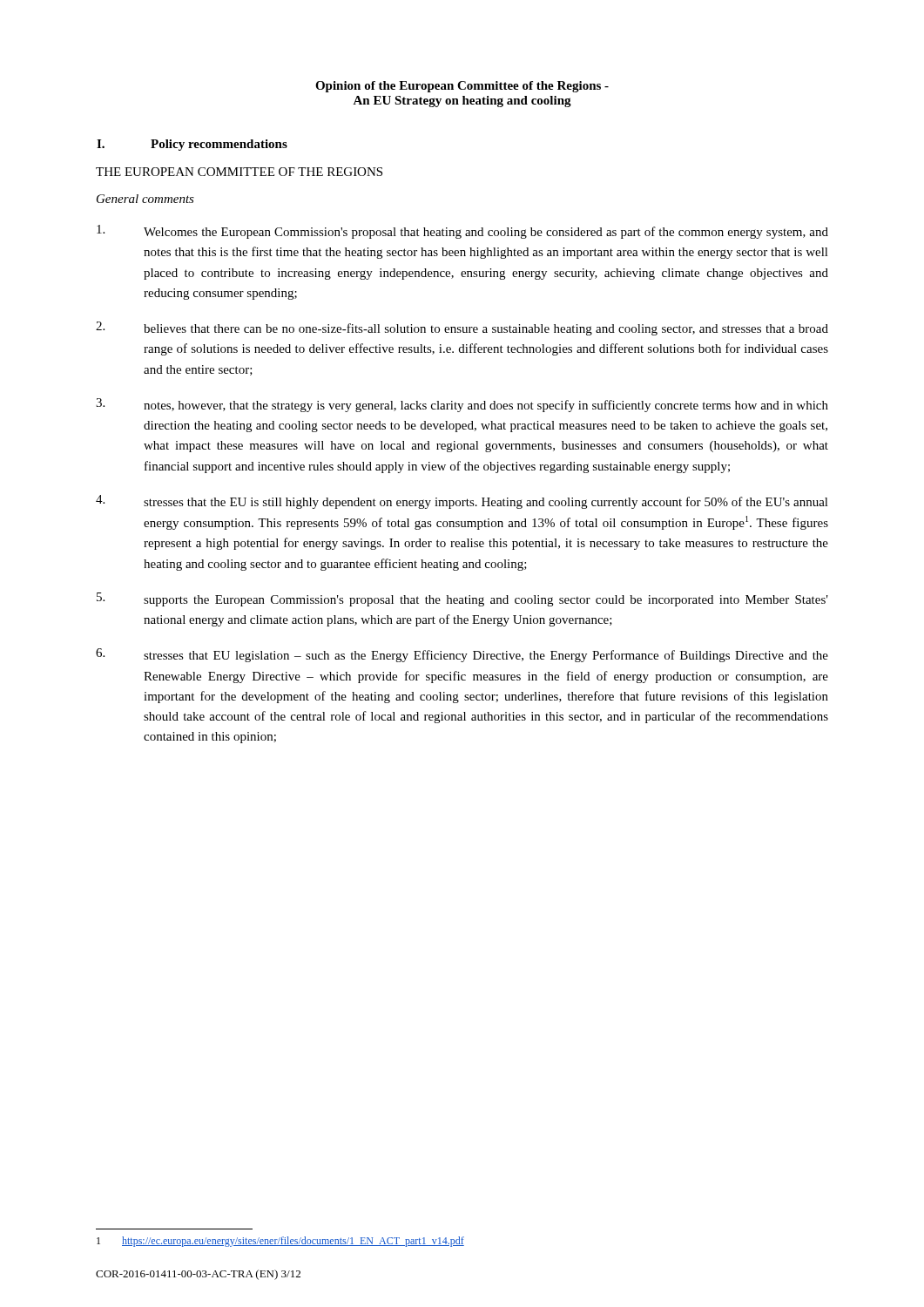The height and width of the screenshot is (1307, 924).
Task: Navigate to the block starting "Opinion of the European Committee of the Regions"
Action: point(462,93)
